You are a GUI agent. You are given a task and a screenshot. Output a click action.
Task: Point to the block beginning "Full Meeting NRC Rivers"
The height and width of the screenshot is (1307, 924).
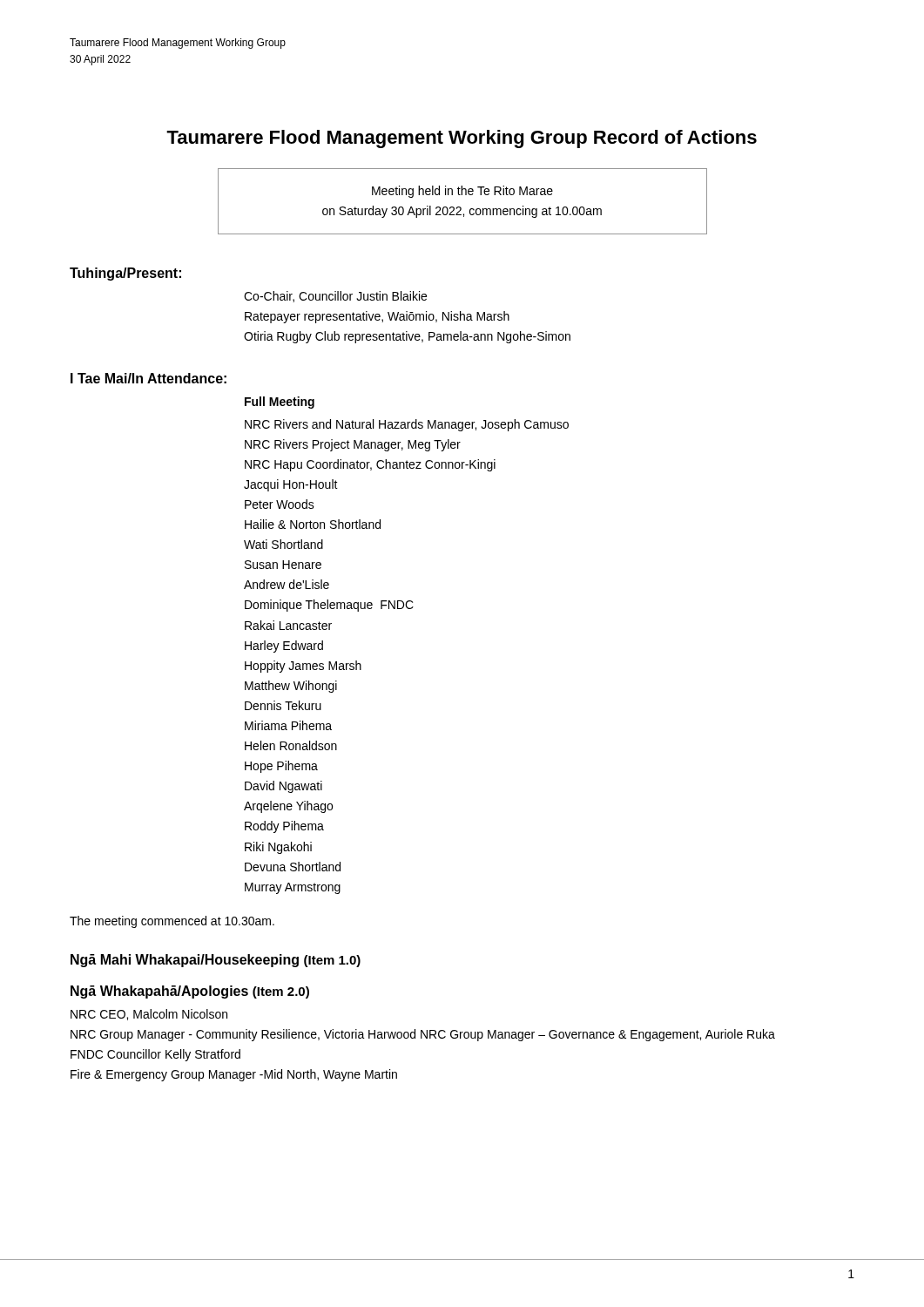pyautogui.click(x=280, y=403)
